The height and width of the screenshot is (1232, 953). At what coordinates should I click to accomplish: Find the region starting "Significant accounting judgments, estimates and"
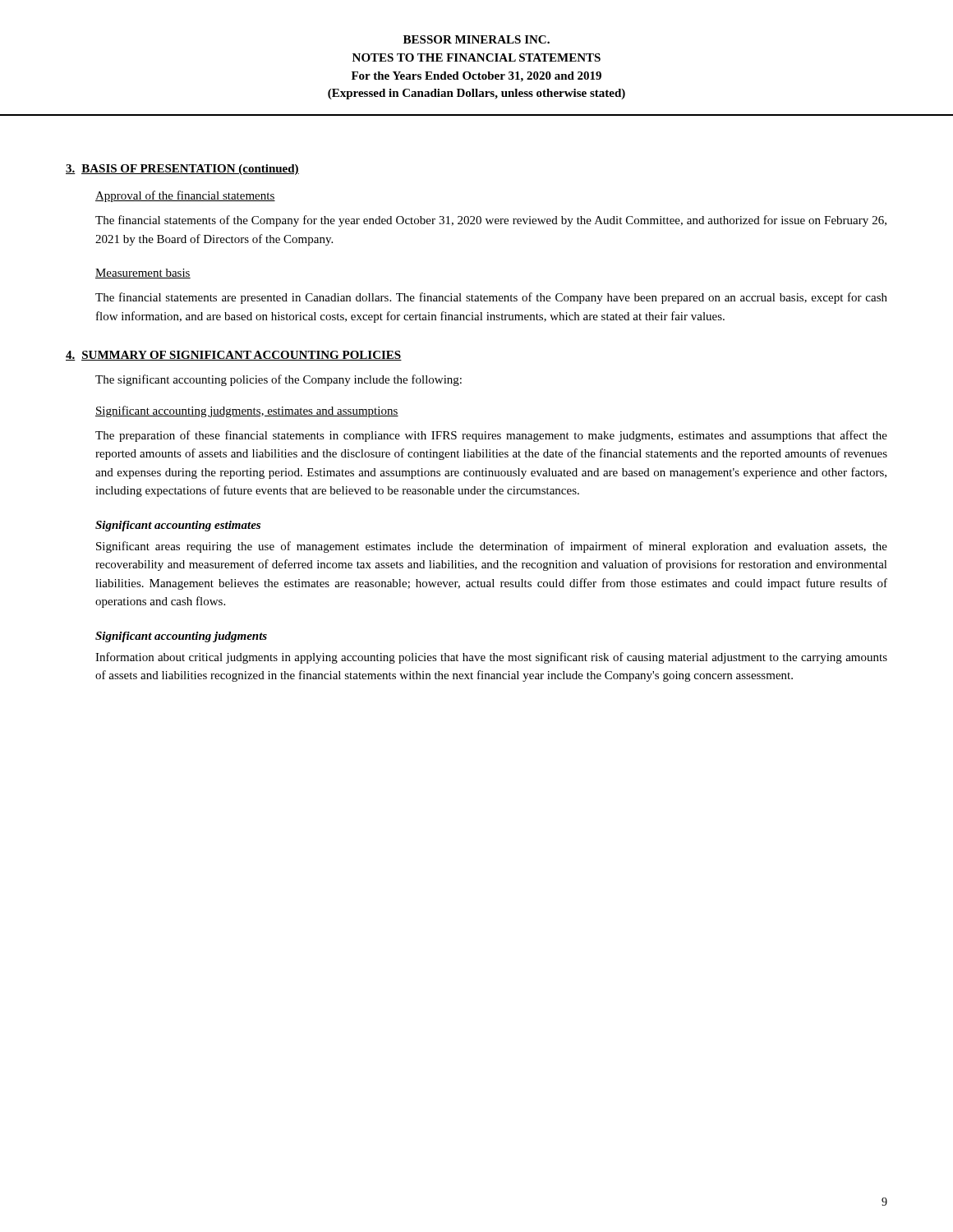pyautogui.click(x=247, y=410)
